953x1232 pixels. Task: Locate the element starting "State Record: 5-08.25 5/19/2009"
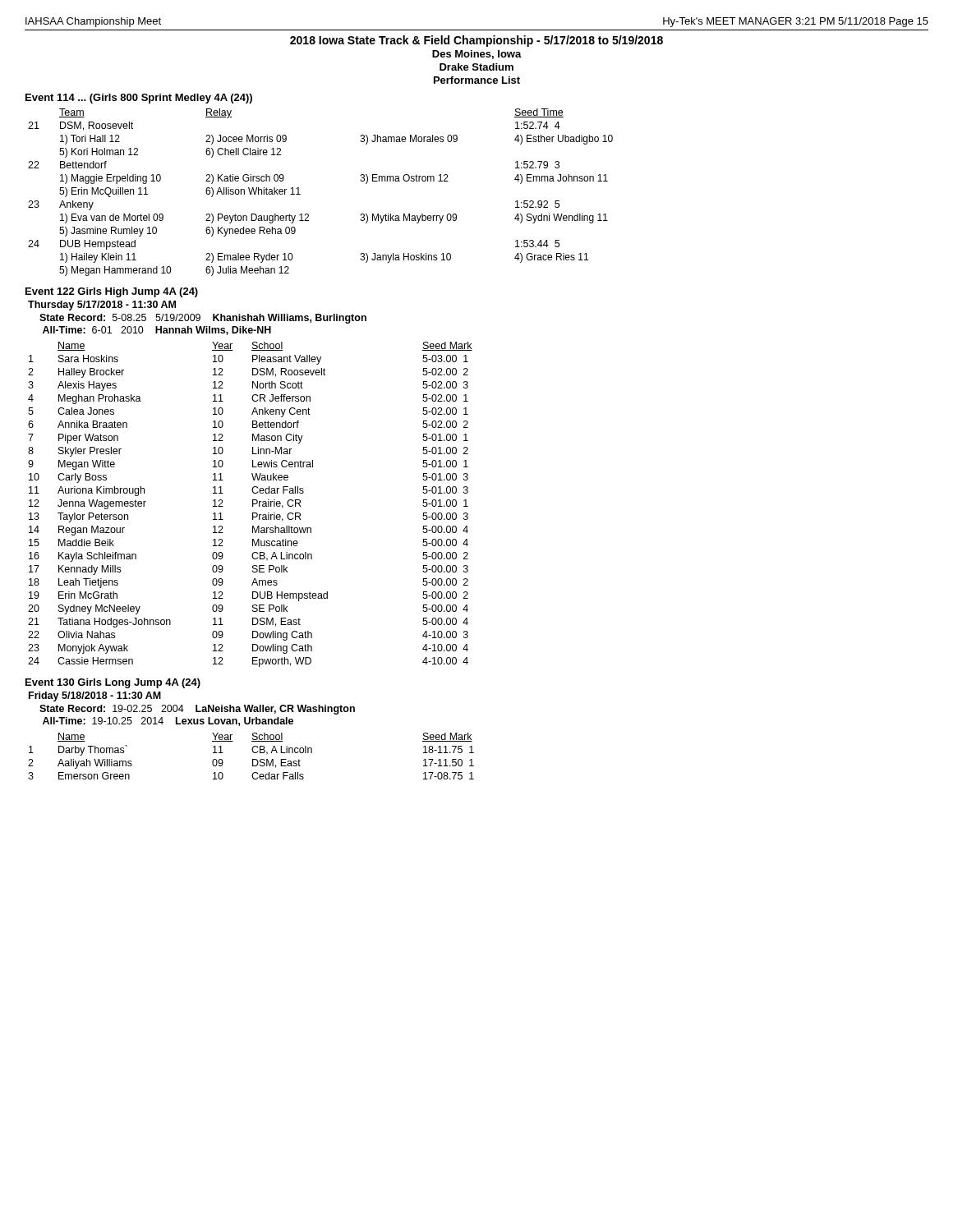point(197,318)
